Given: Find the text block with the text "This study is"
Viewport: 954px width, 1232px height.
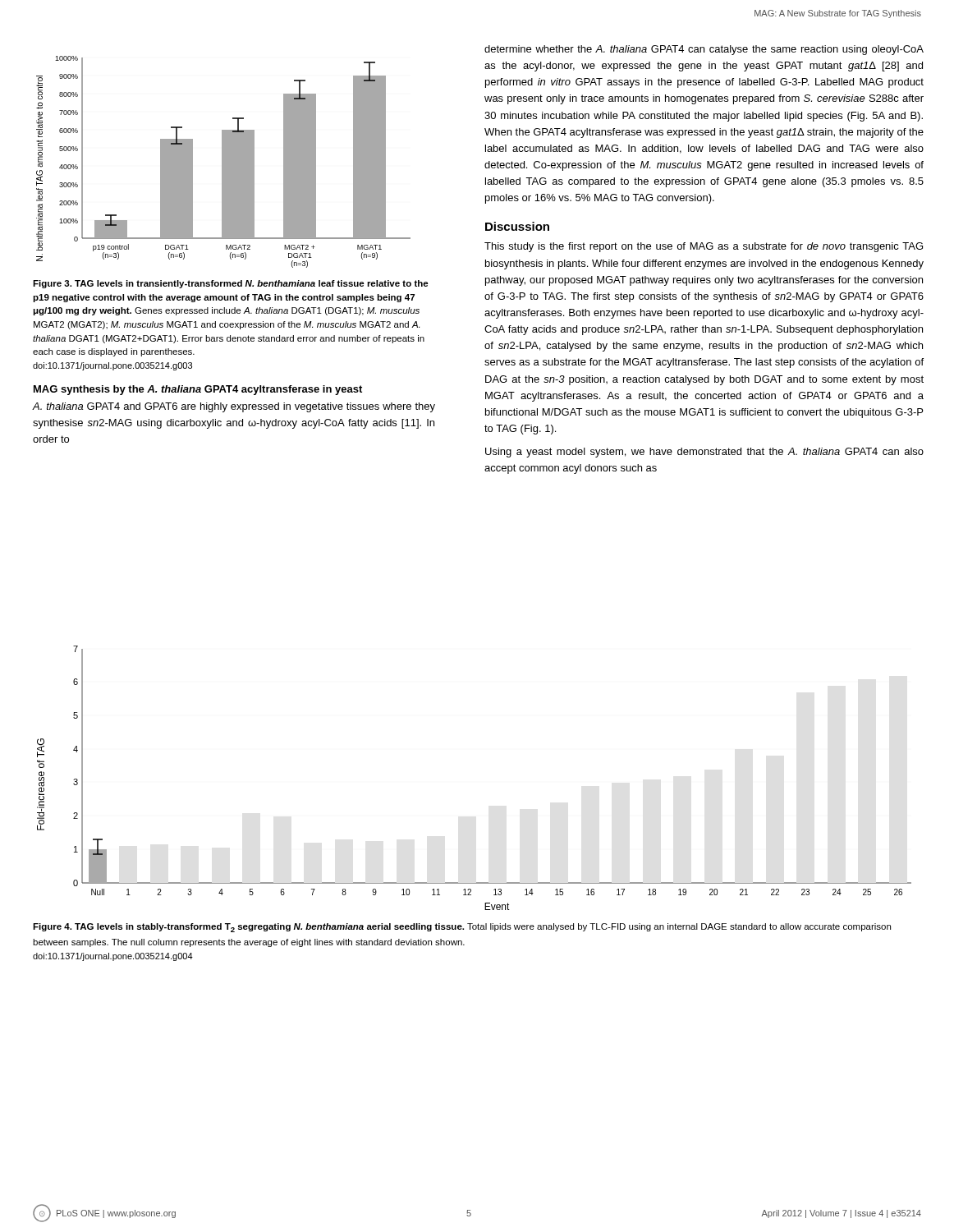Looking at the screenshot, I should pyautogui.click(x=704, y=337).
